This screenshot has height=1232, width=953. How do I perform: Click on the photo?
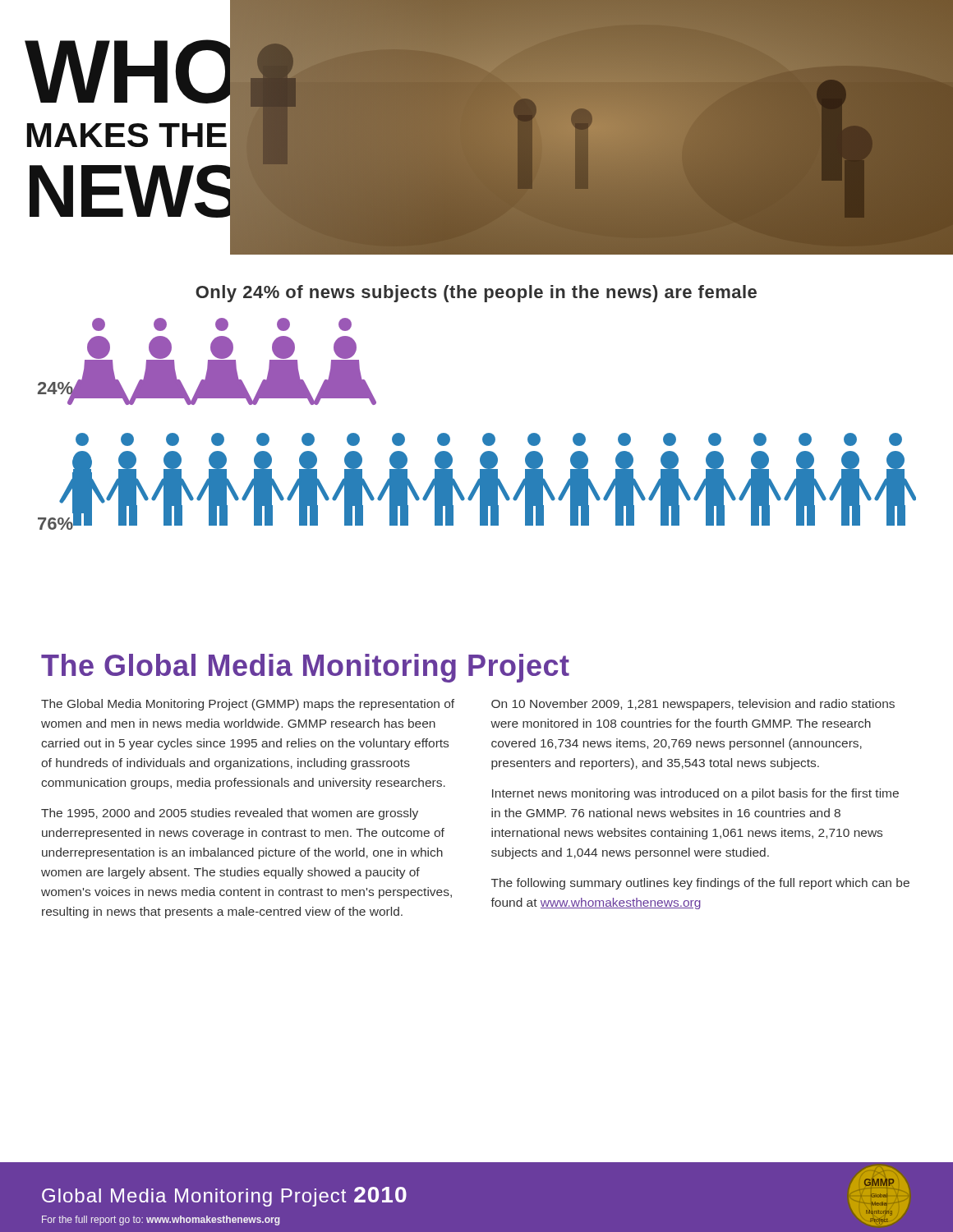592,127
